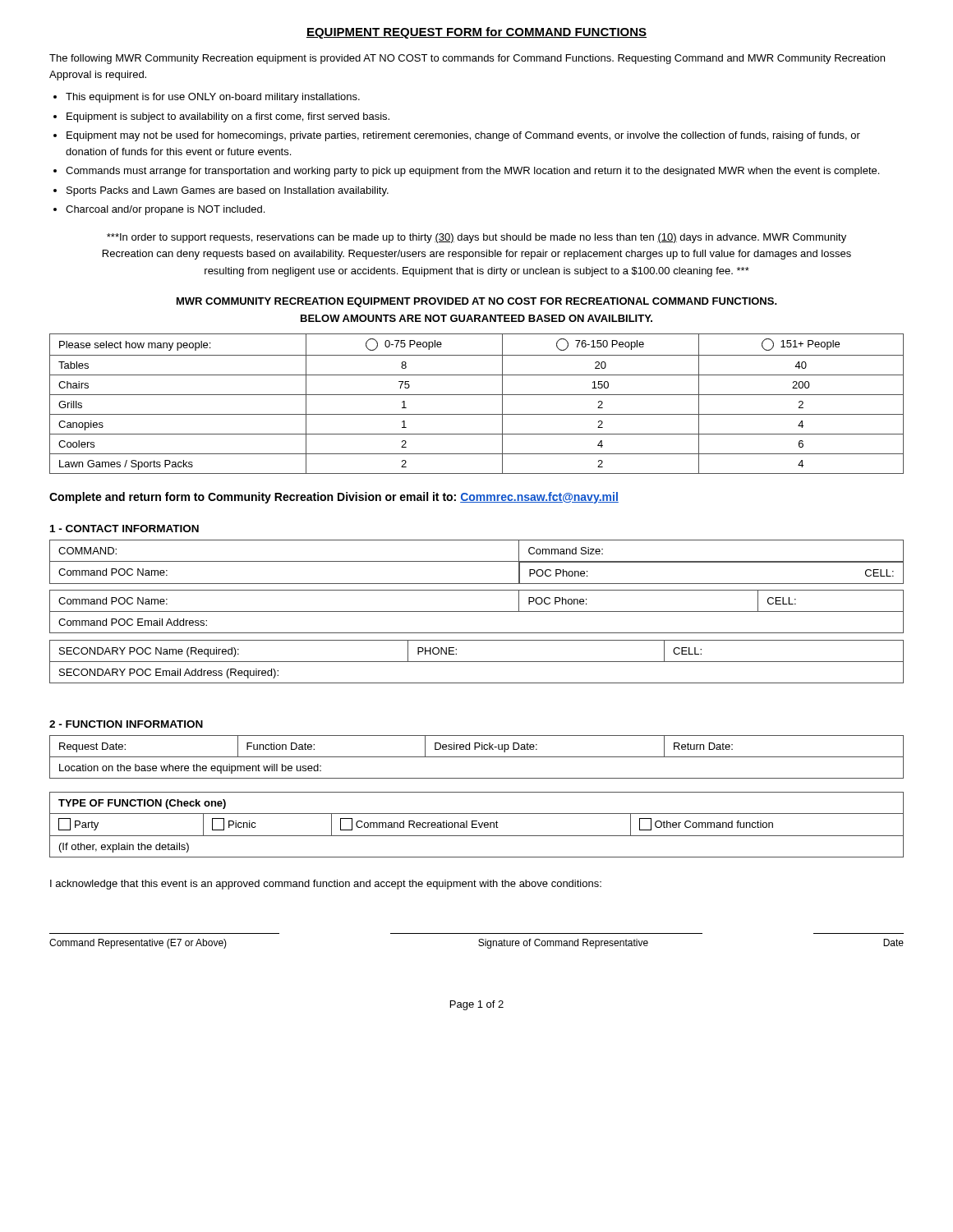Image resolution: width=953 pixels, height=1232 pixels.
Task: Point to the text starting "Complete and return form to Community Recreation Division"
Action: tap(334, 497)
